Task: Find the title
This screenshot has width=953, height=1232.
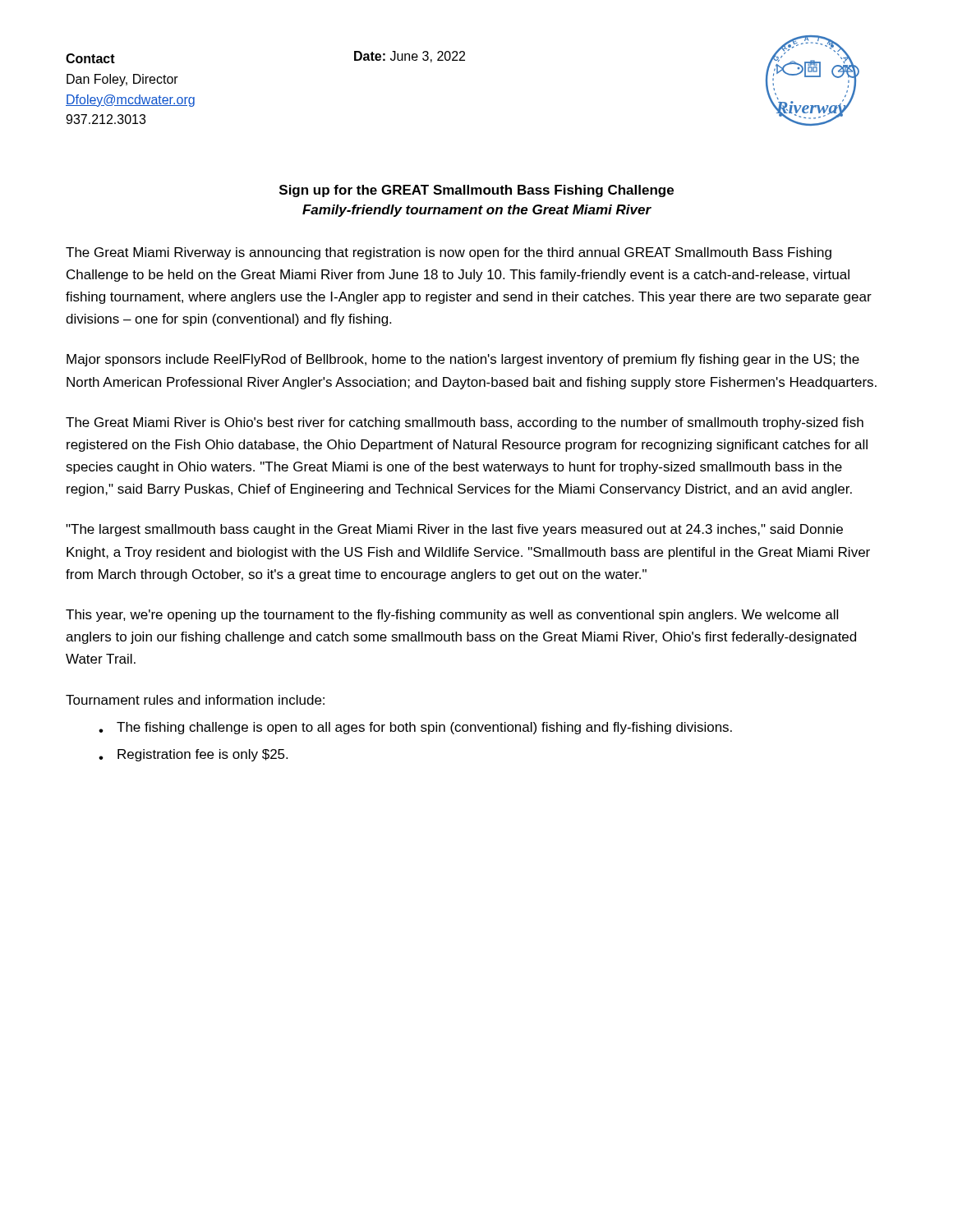Action: click(x=476, y=200)
